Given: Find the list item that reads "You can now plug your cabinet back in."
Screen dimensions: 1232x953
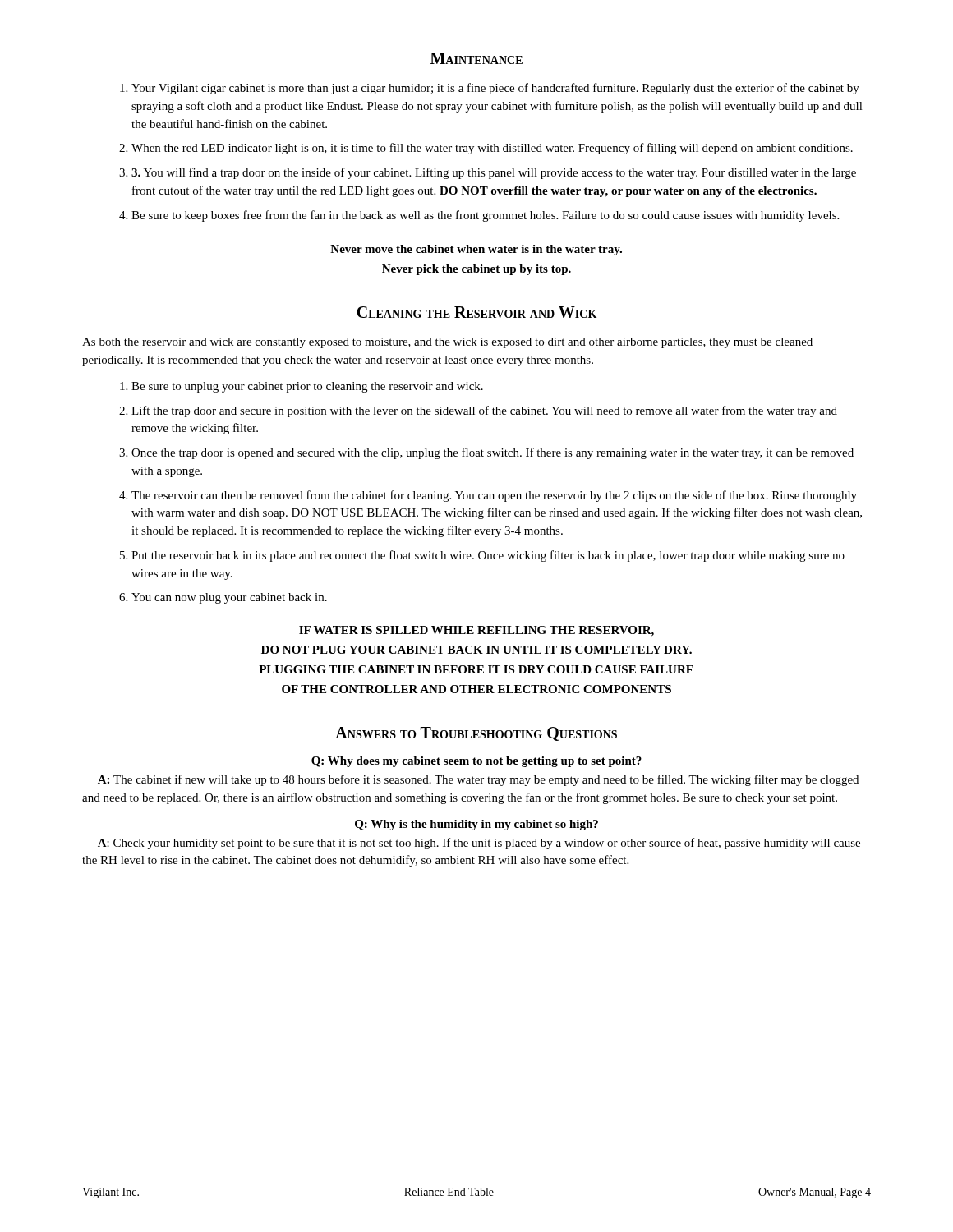Looking at the screenshot, I should (x=229, y=597).
